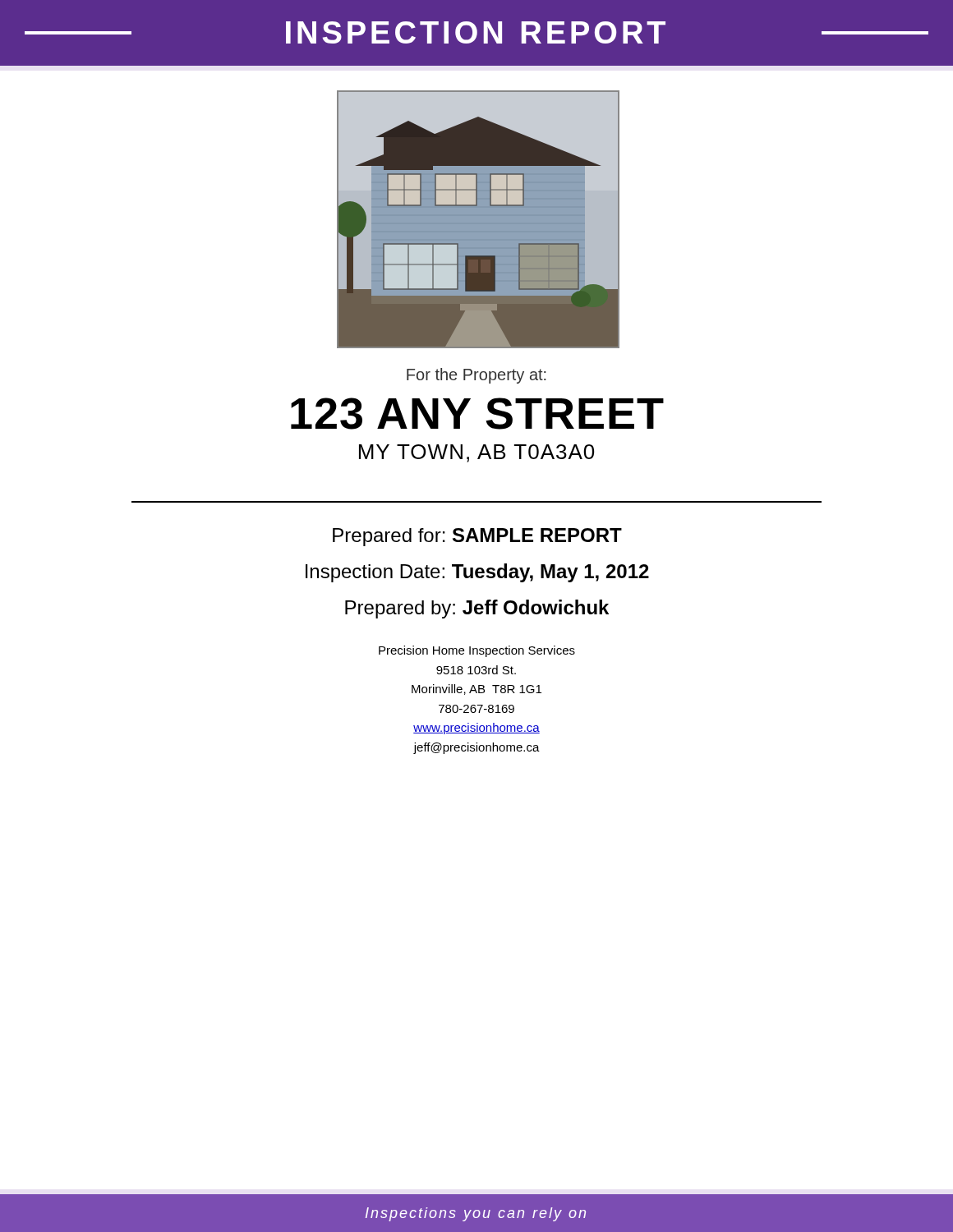
Task: Where does it say "MY TOWN, AB T0A3A0"?
Action: [x=476, y=452]
